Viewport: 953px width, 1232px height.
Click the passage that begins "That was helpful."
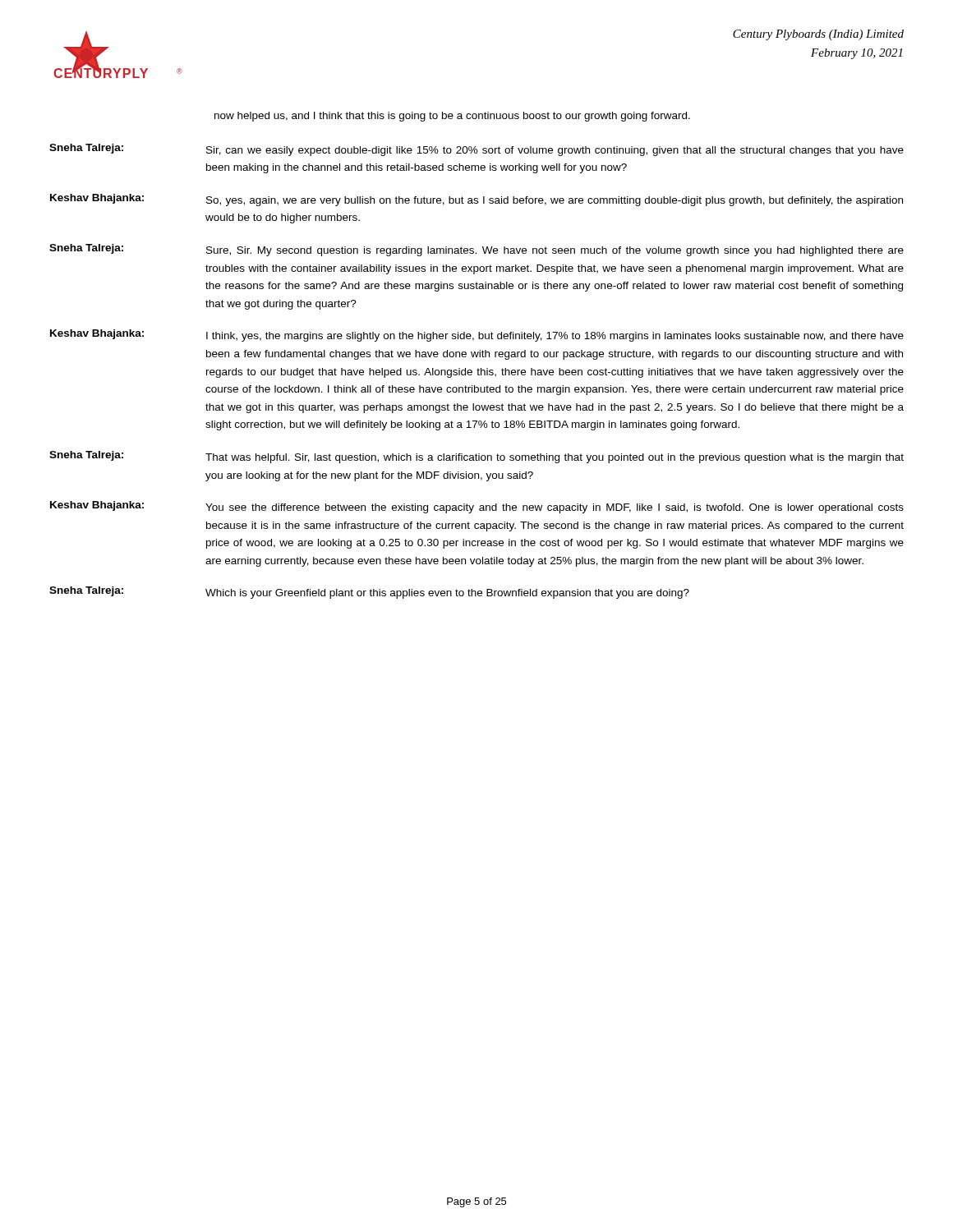[555, 466]
